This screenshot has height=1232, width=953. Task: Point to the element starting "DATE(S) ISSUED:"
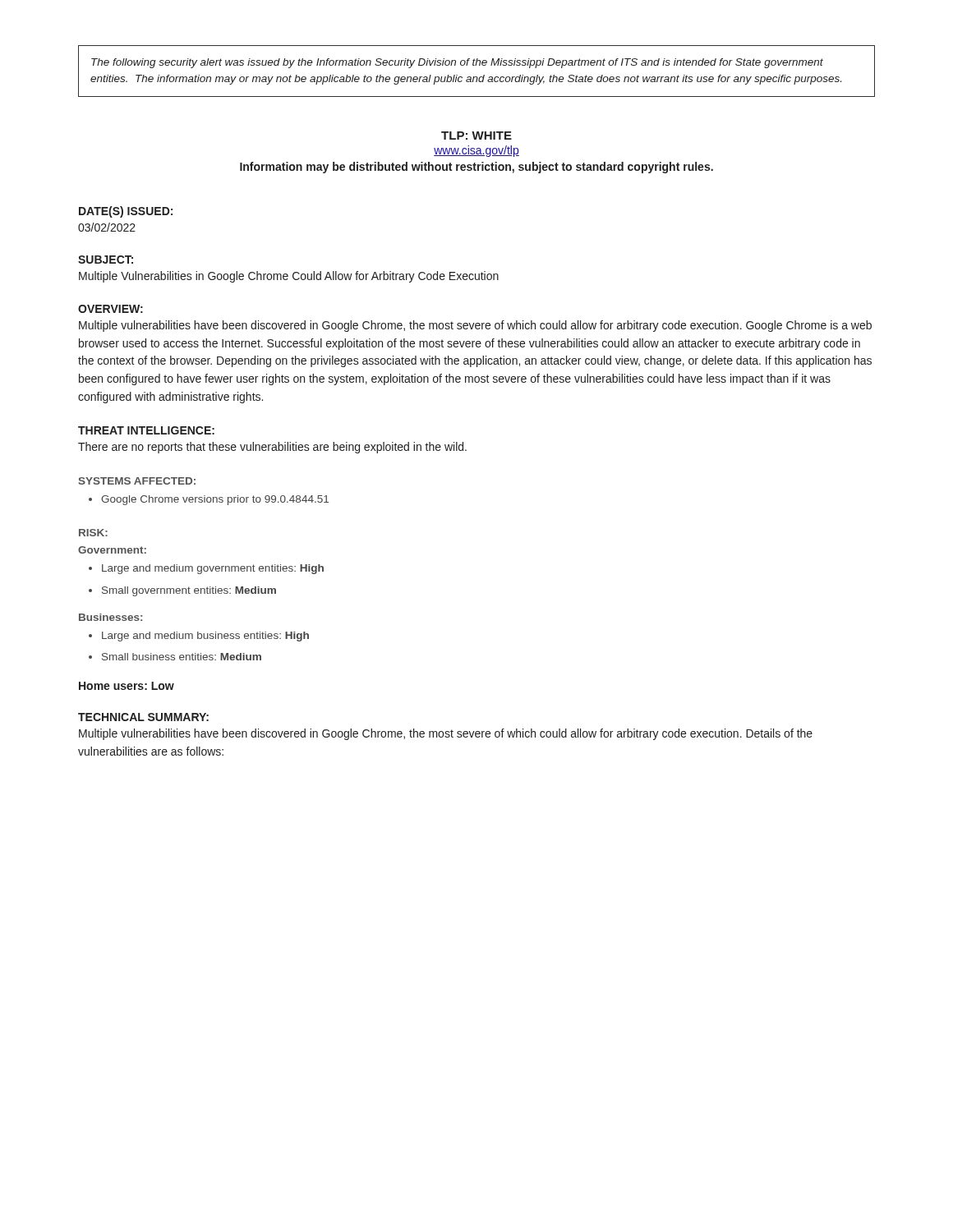[126, 211]
